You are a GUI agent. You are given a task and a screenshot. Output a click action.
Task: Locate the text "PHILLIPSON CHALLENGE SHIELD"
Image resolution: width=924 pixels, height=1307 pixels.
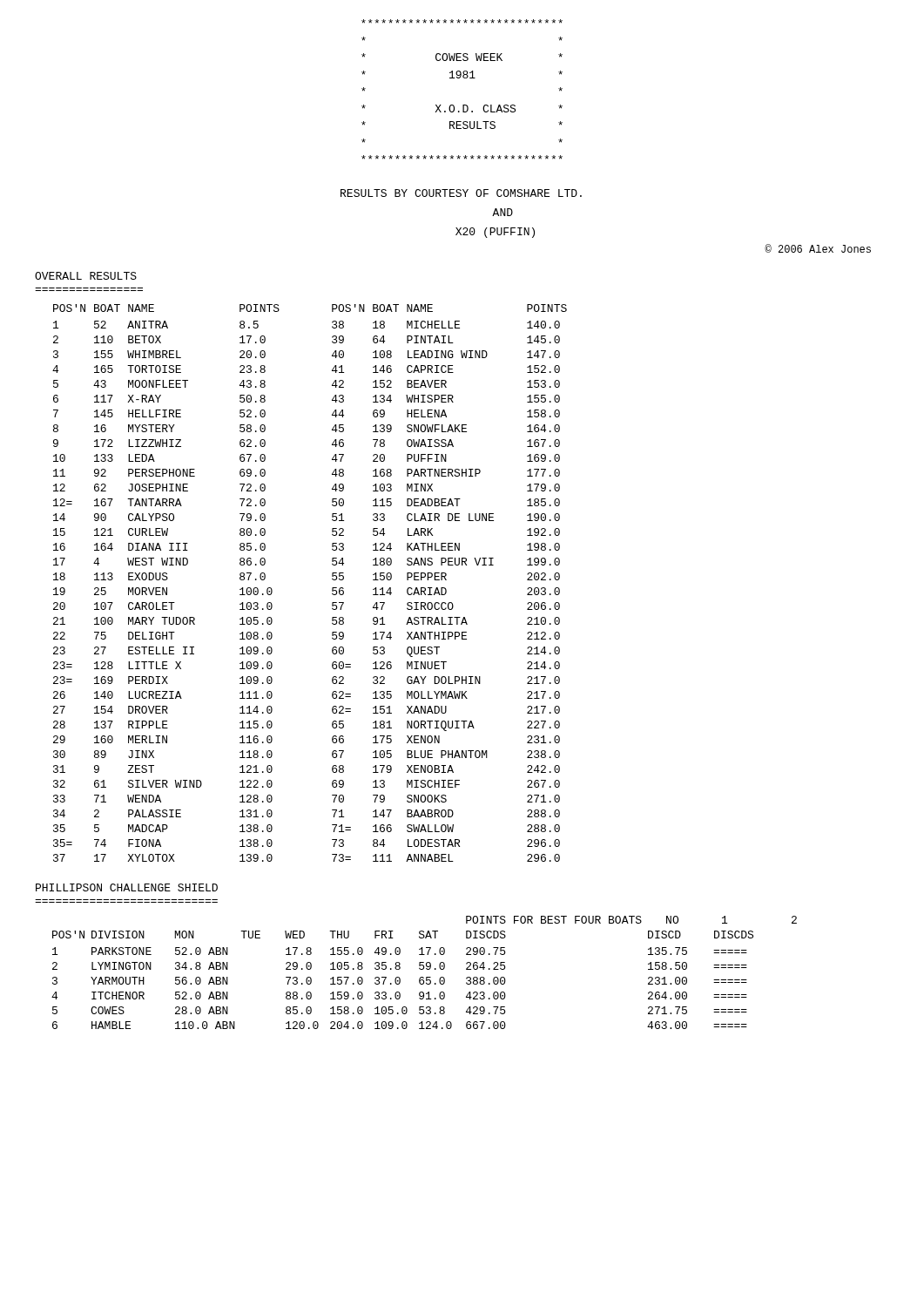[x=127, y=888]
